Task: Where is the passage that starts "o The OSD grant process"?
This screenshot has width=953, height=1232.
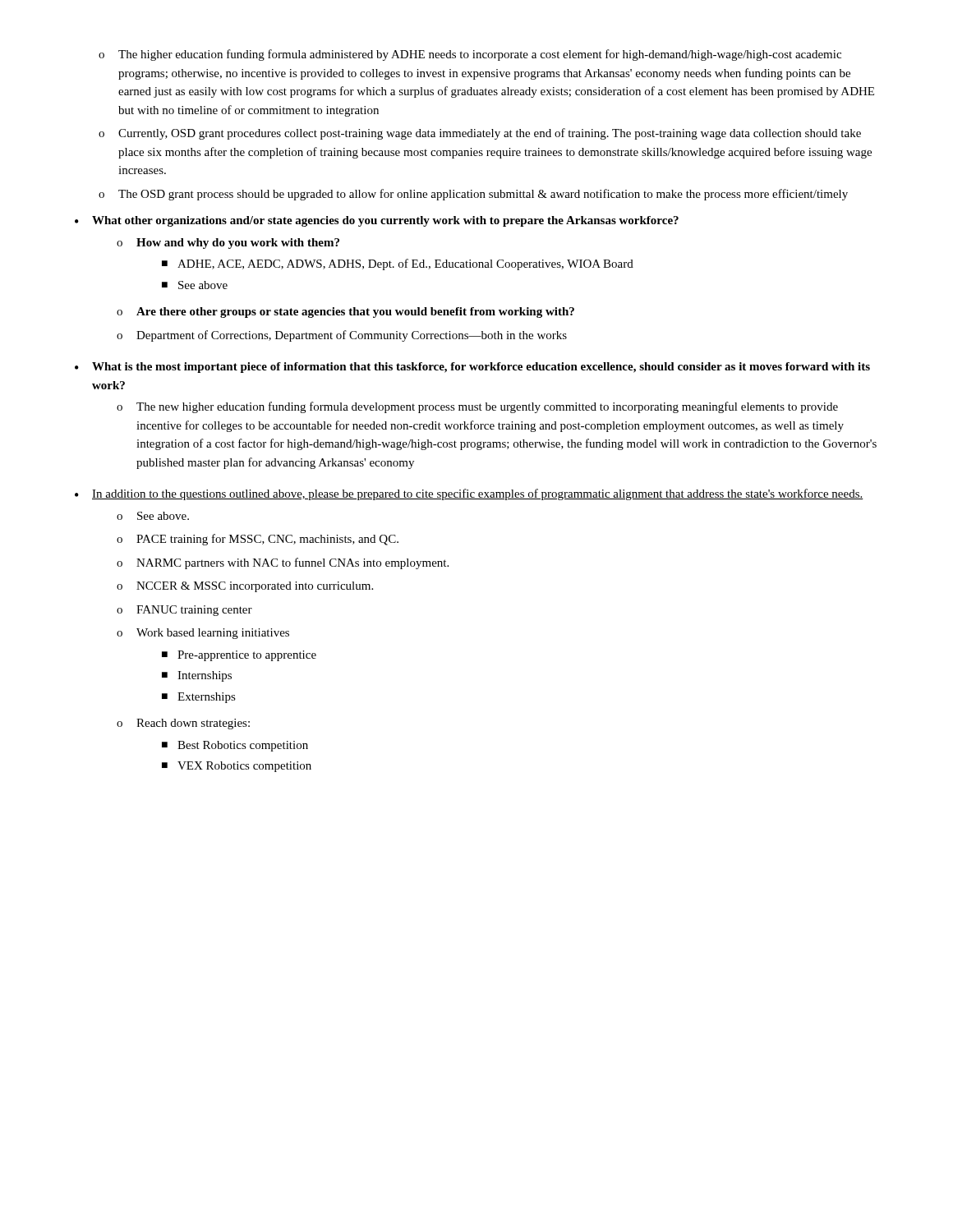Action: (x=489, y=194)
